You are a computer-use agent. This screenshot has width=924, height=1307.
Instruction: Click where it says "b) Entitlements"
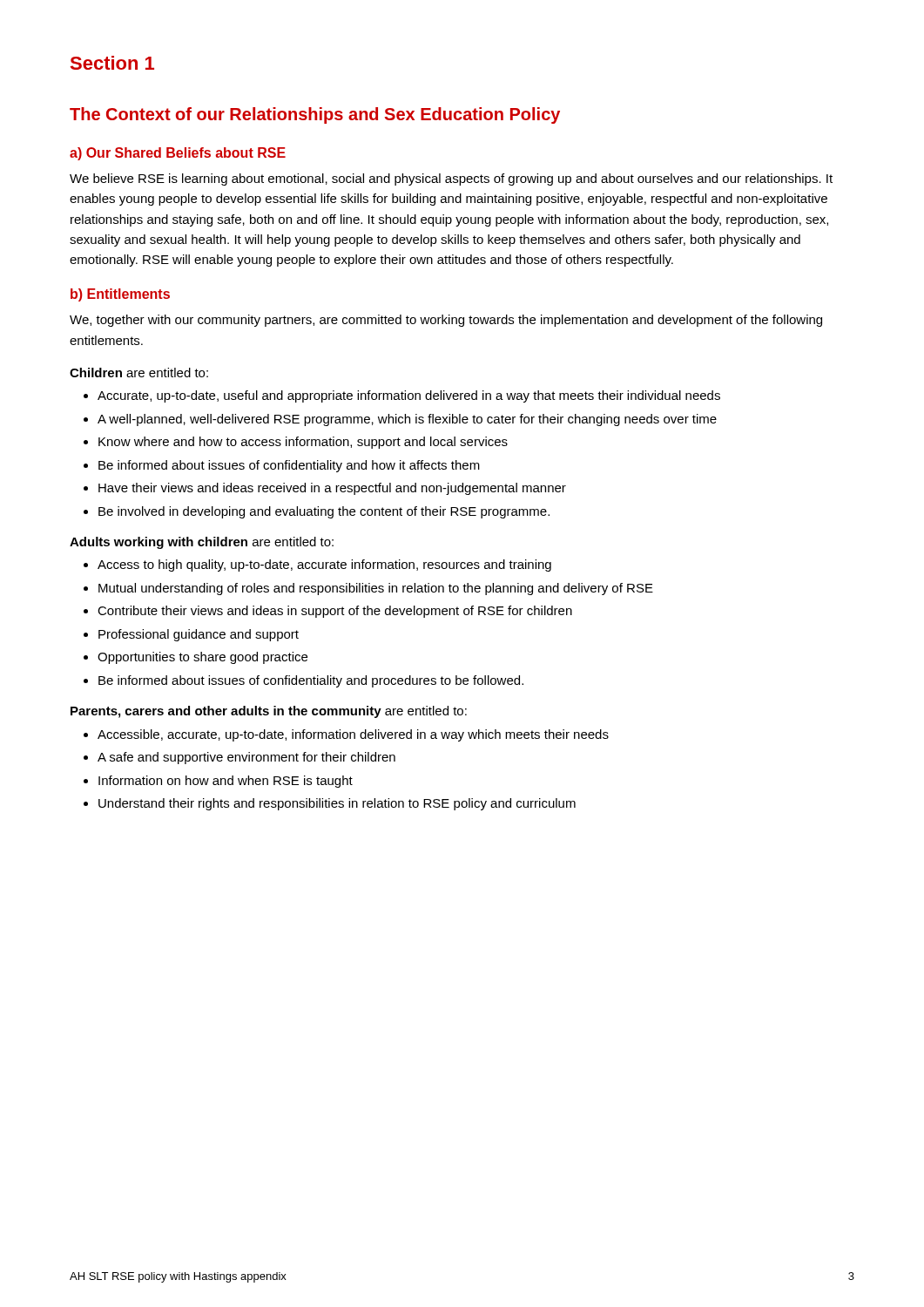point(120,294)
